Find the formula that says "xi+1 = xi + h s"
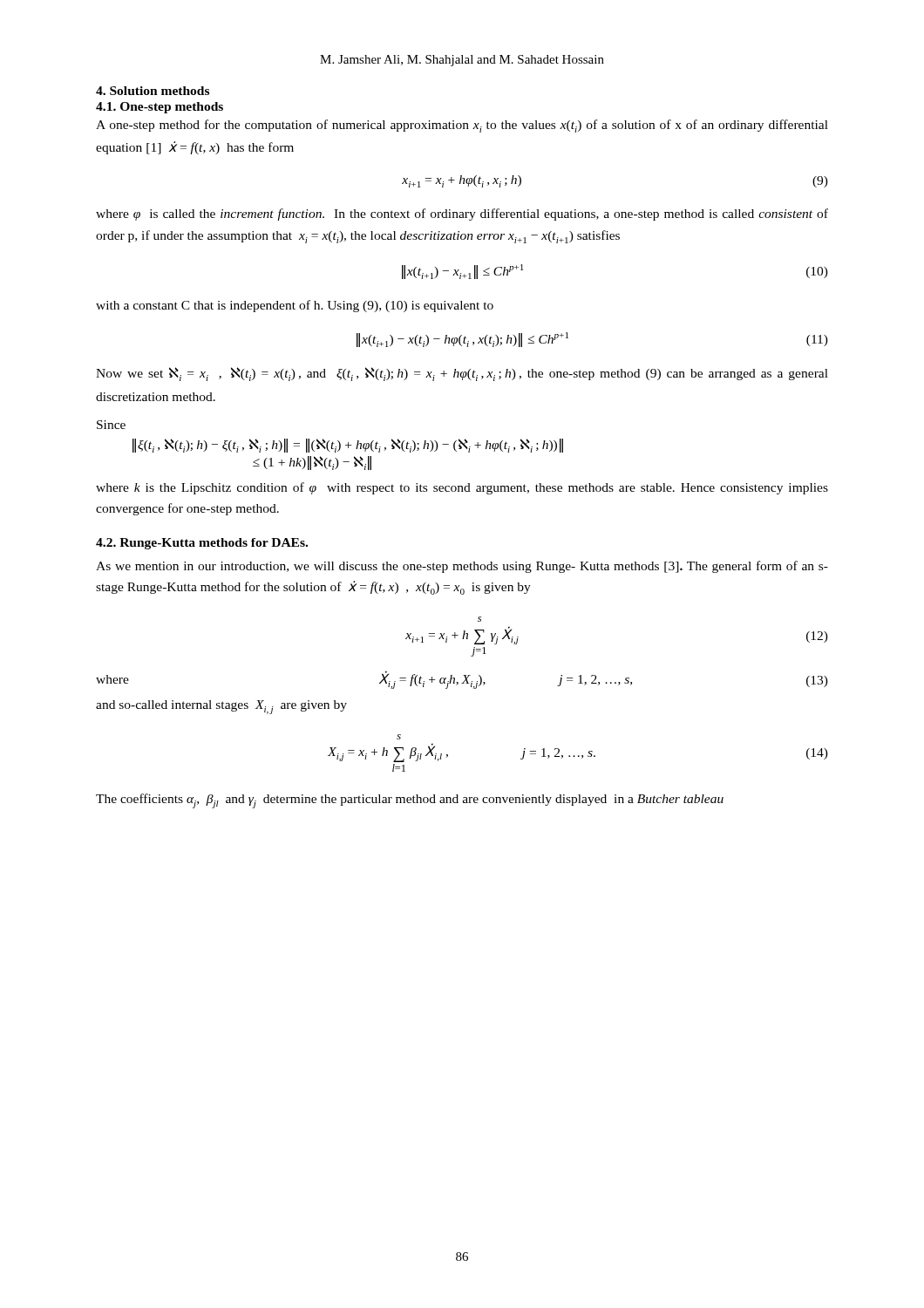 [479, 619]
